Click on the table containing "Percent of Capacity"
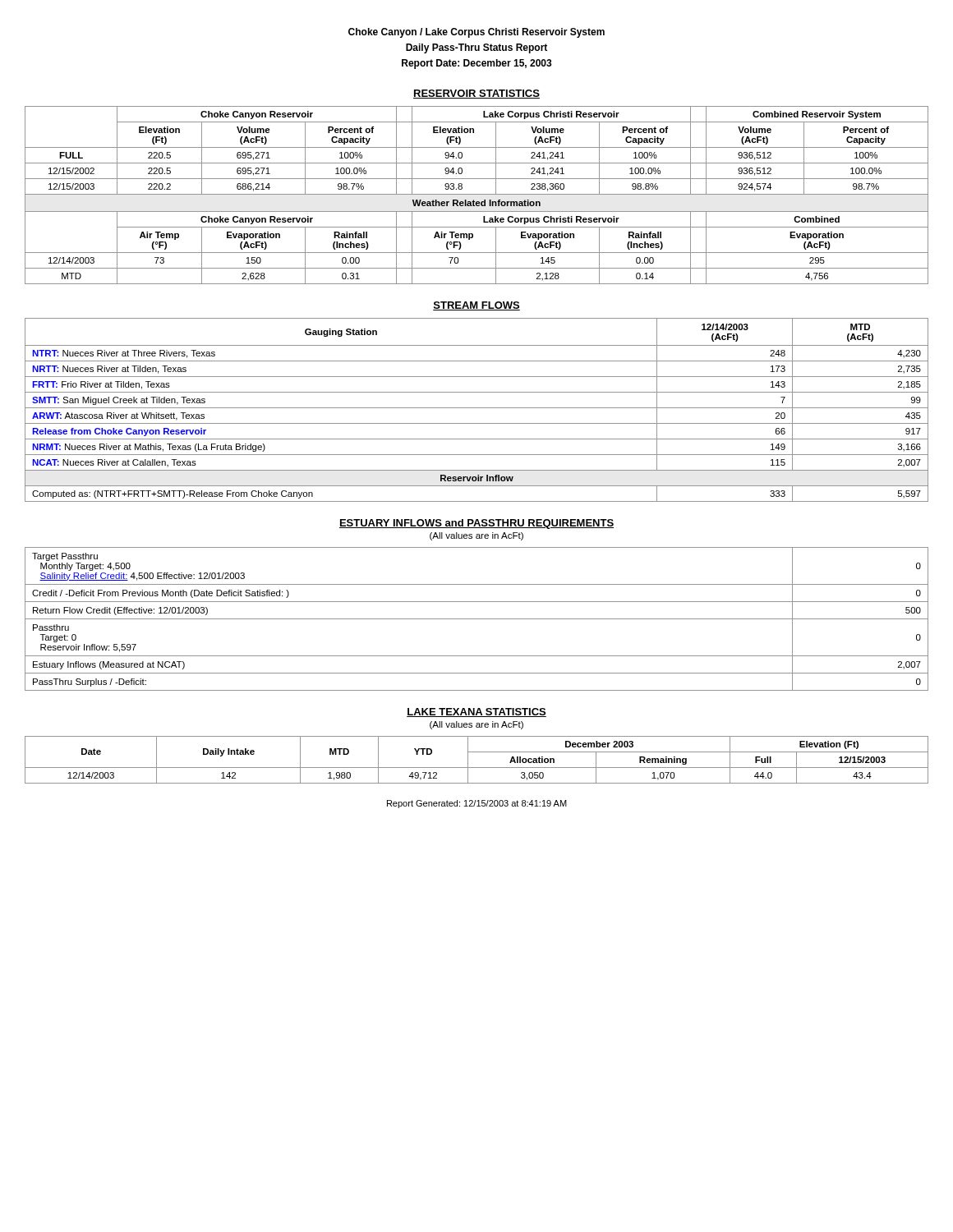953x1232 pixels. pyautogui.click(x=476, y=195)
